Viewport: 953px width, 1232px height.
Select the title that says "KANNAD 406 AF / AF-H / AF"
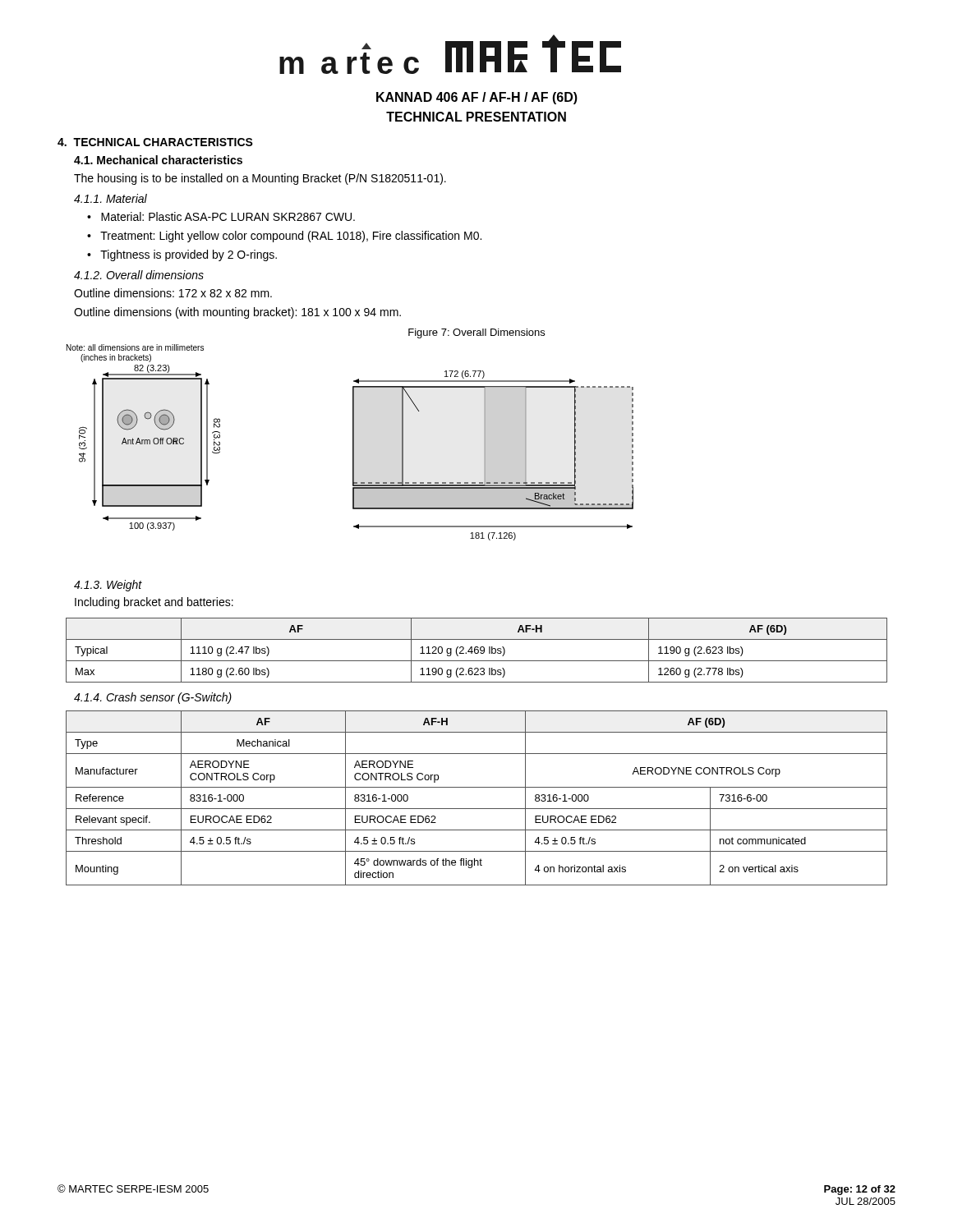[476, 107]
